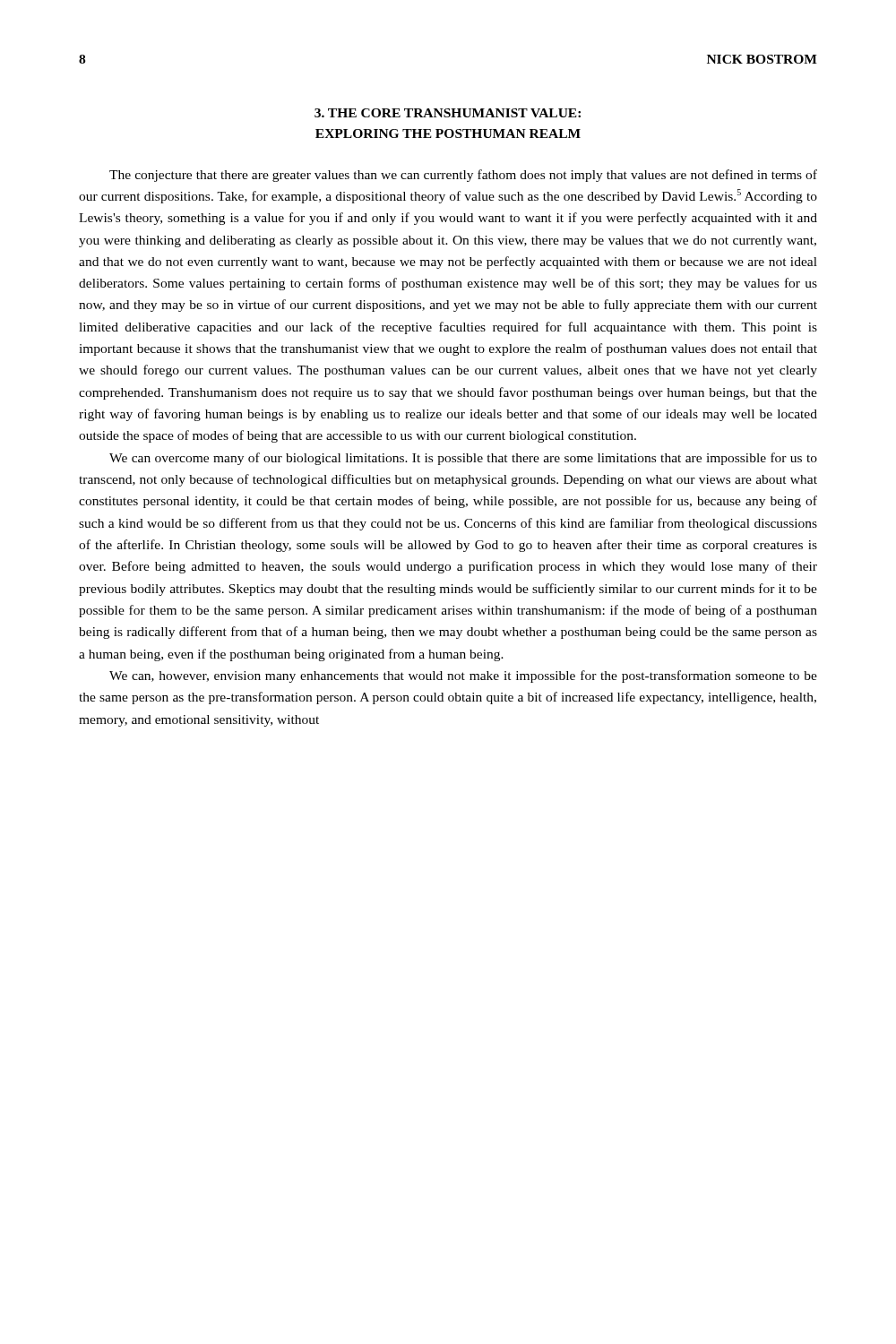Find the block on this page that starts "We can, however, envision many enhancements"
896x1344 pixels.
[448, 698]
